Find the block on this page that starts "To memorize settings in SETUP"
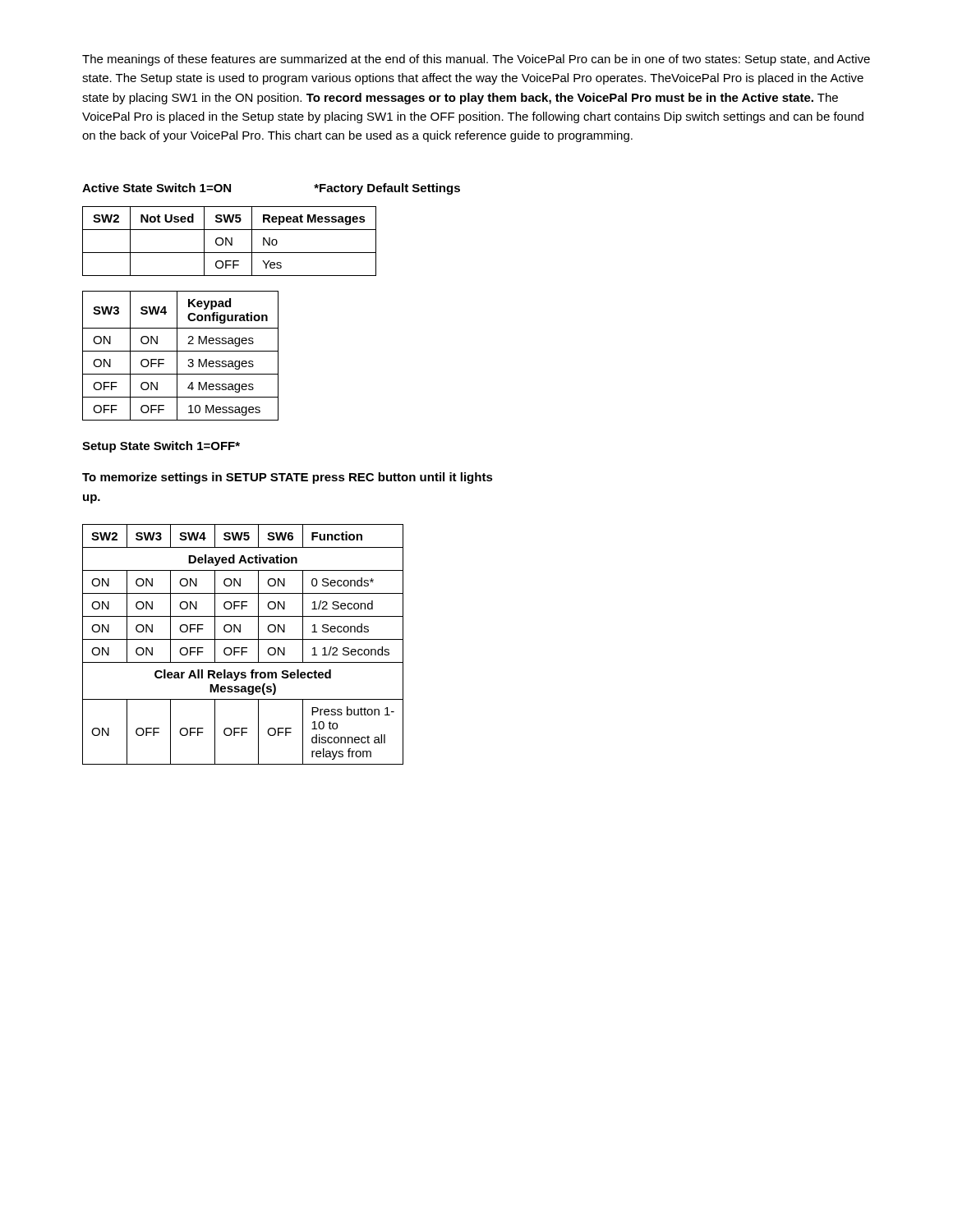 287,487
